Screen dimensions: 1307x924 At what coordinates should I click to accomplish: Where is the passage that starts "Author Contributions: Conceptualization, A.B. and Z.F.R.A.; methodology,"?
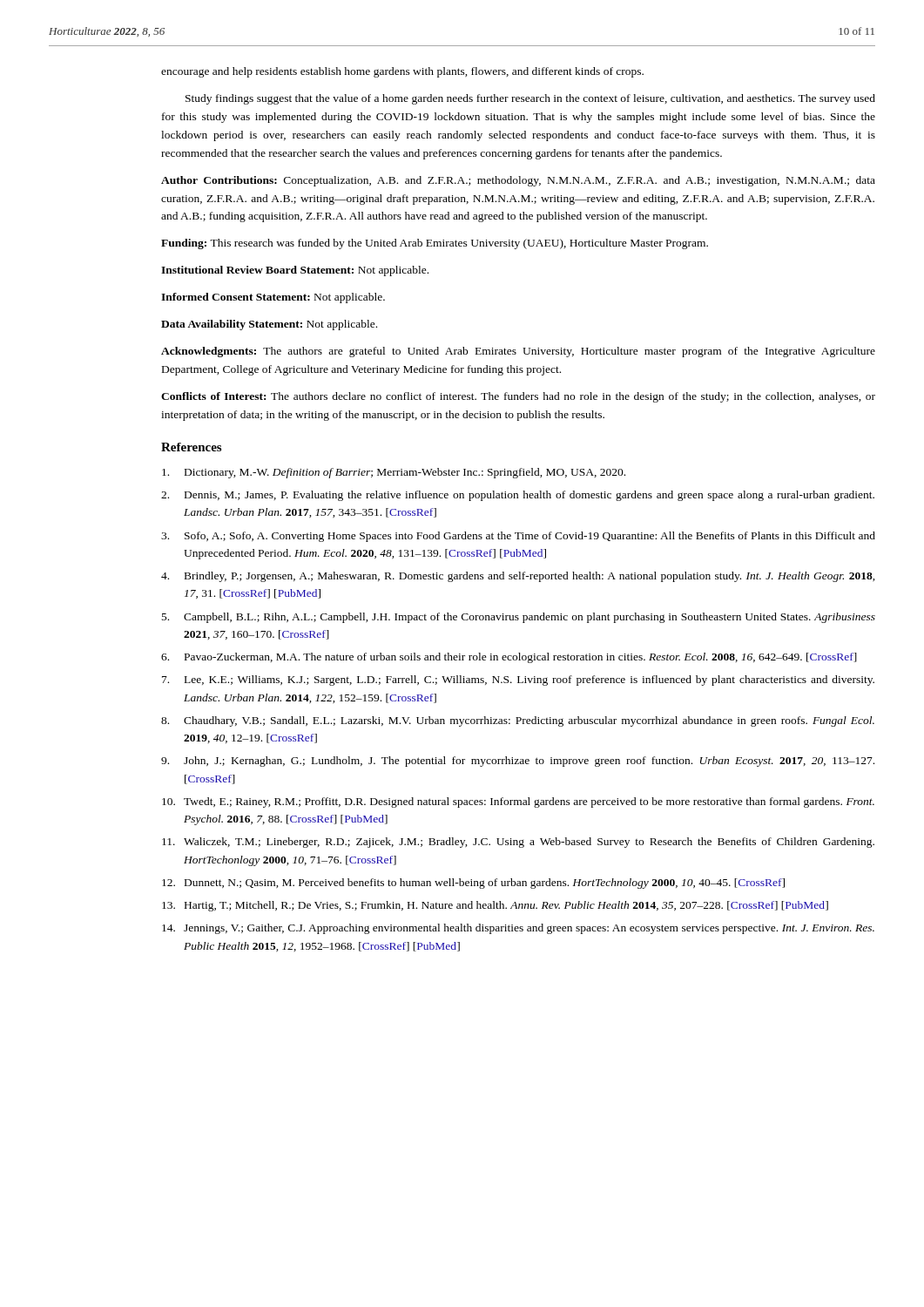click(x=518, y=199)
